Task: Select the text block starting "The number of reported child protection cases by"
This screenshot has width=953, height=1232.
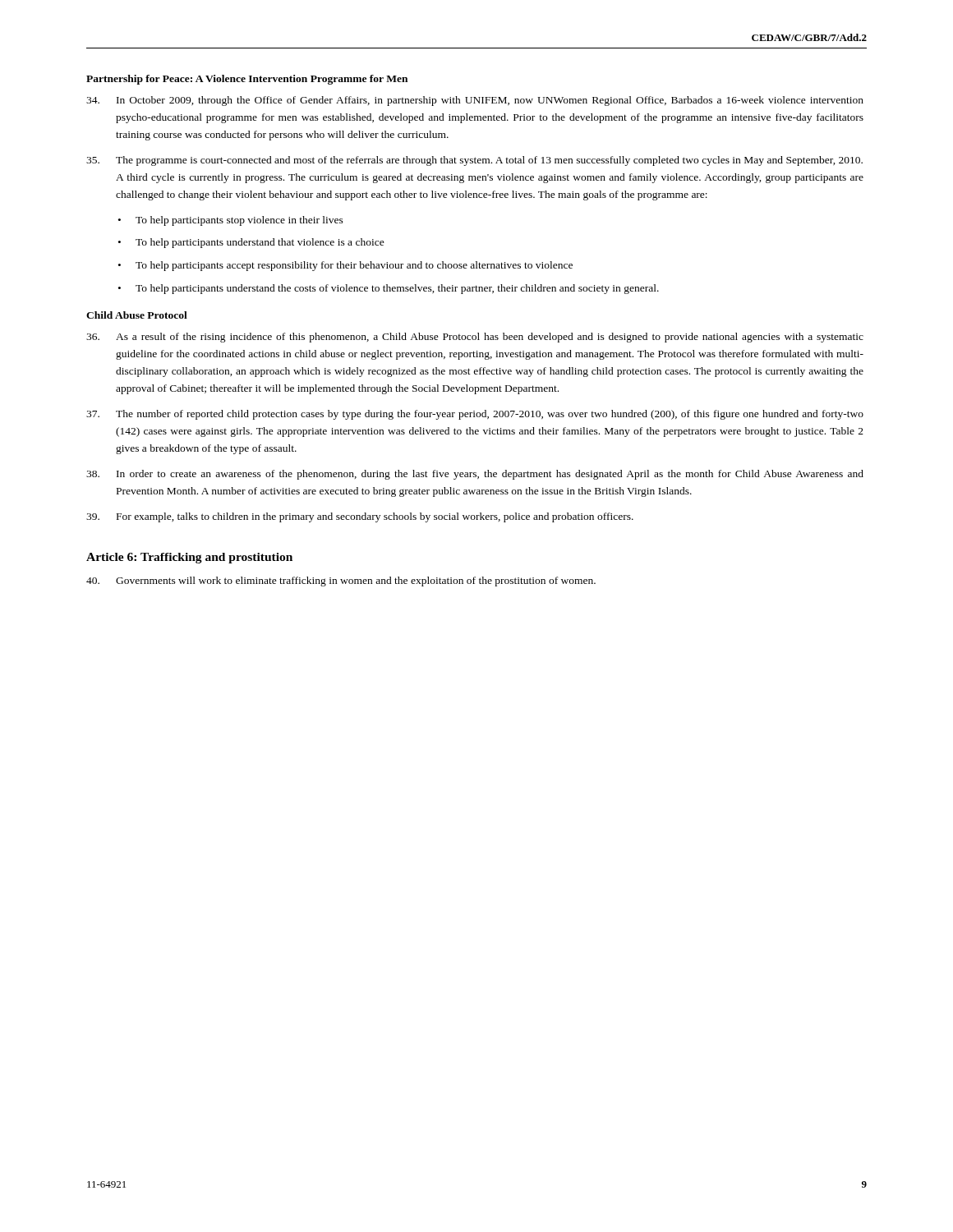Action: point(475,431)
